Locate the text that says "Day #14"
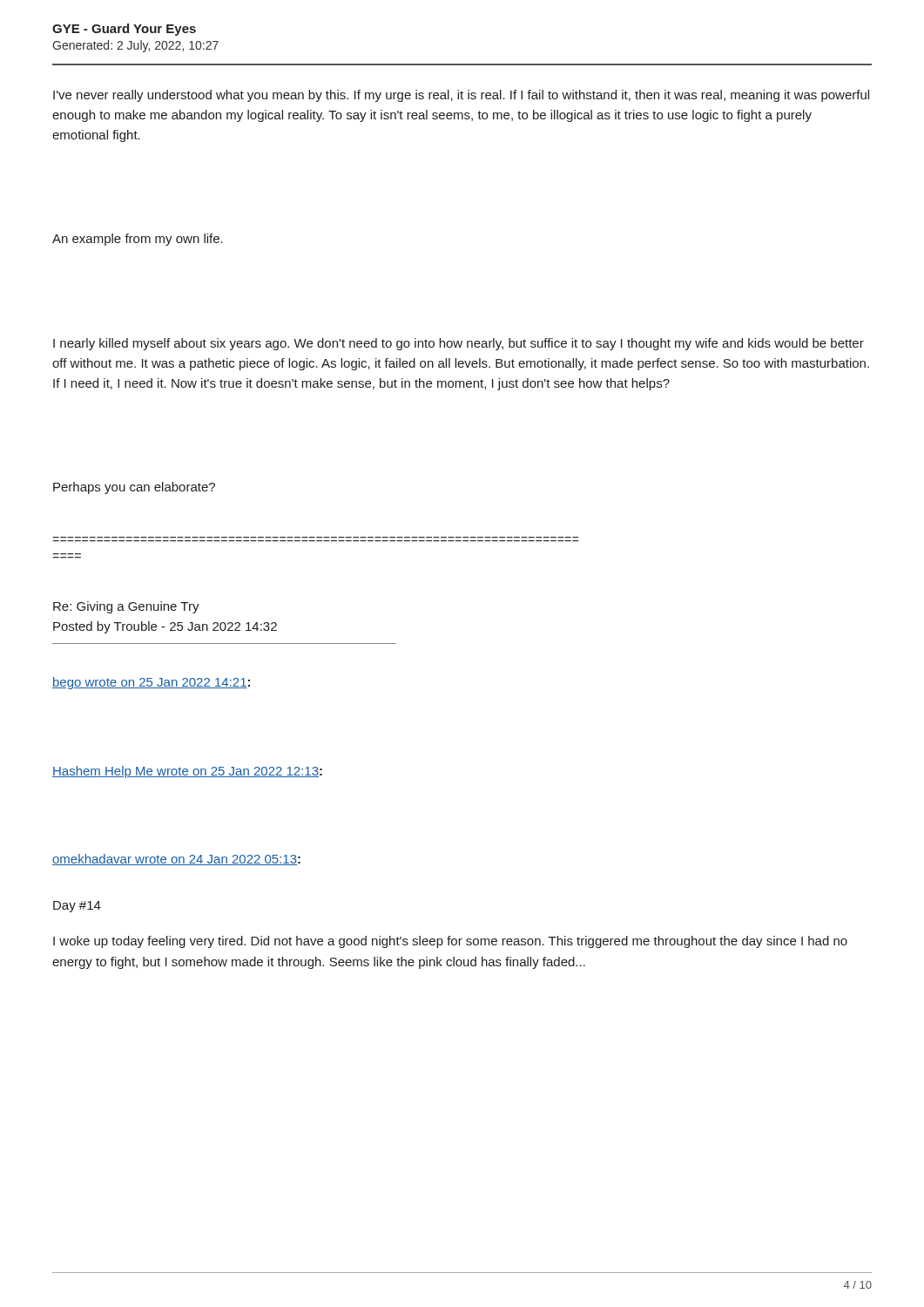 point(77,905)
